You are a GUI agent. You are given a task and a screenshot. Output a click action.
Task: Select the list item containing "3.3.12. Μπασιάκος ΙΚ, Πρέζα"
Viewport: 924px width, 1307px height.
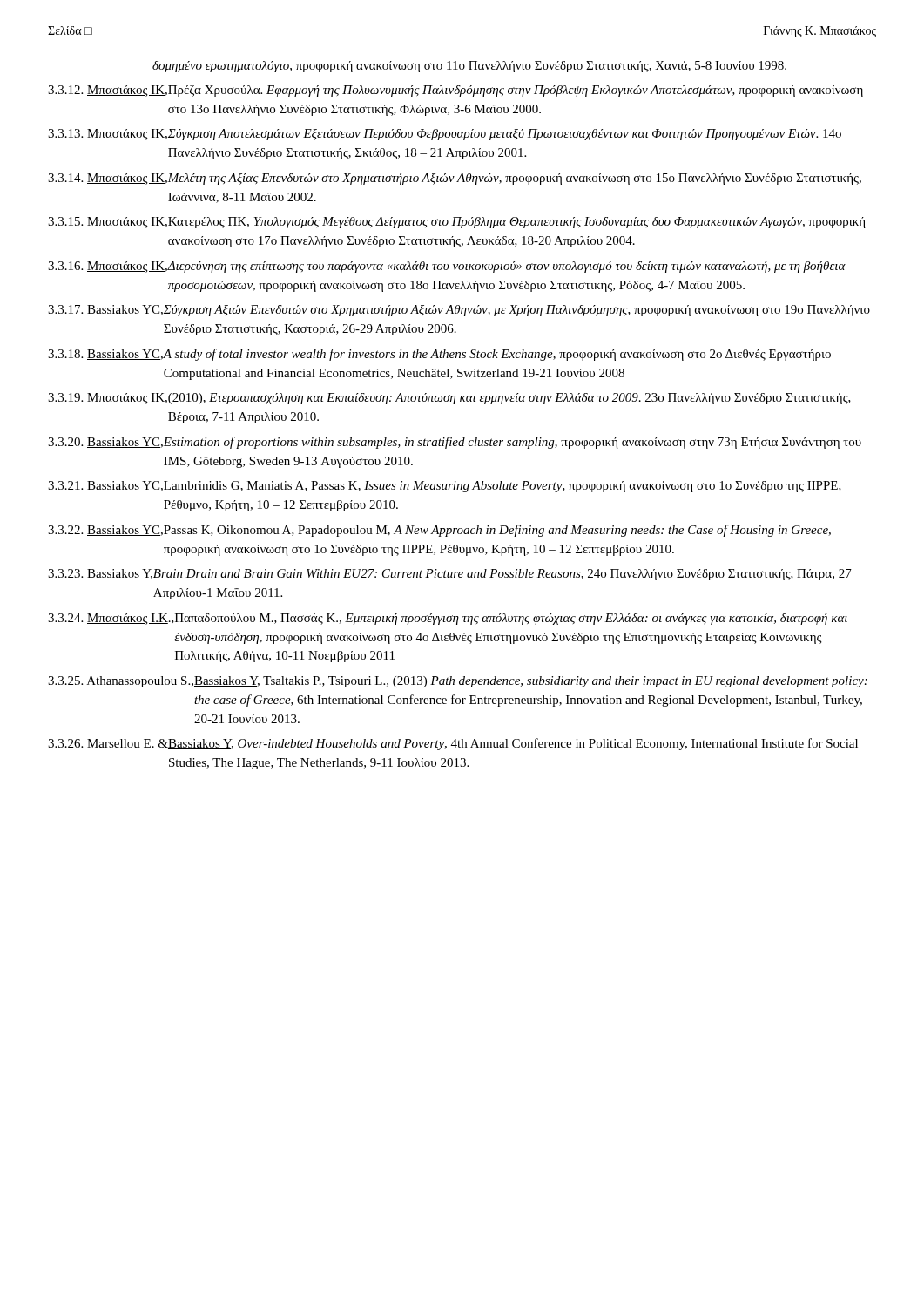coord(462,100)
